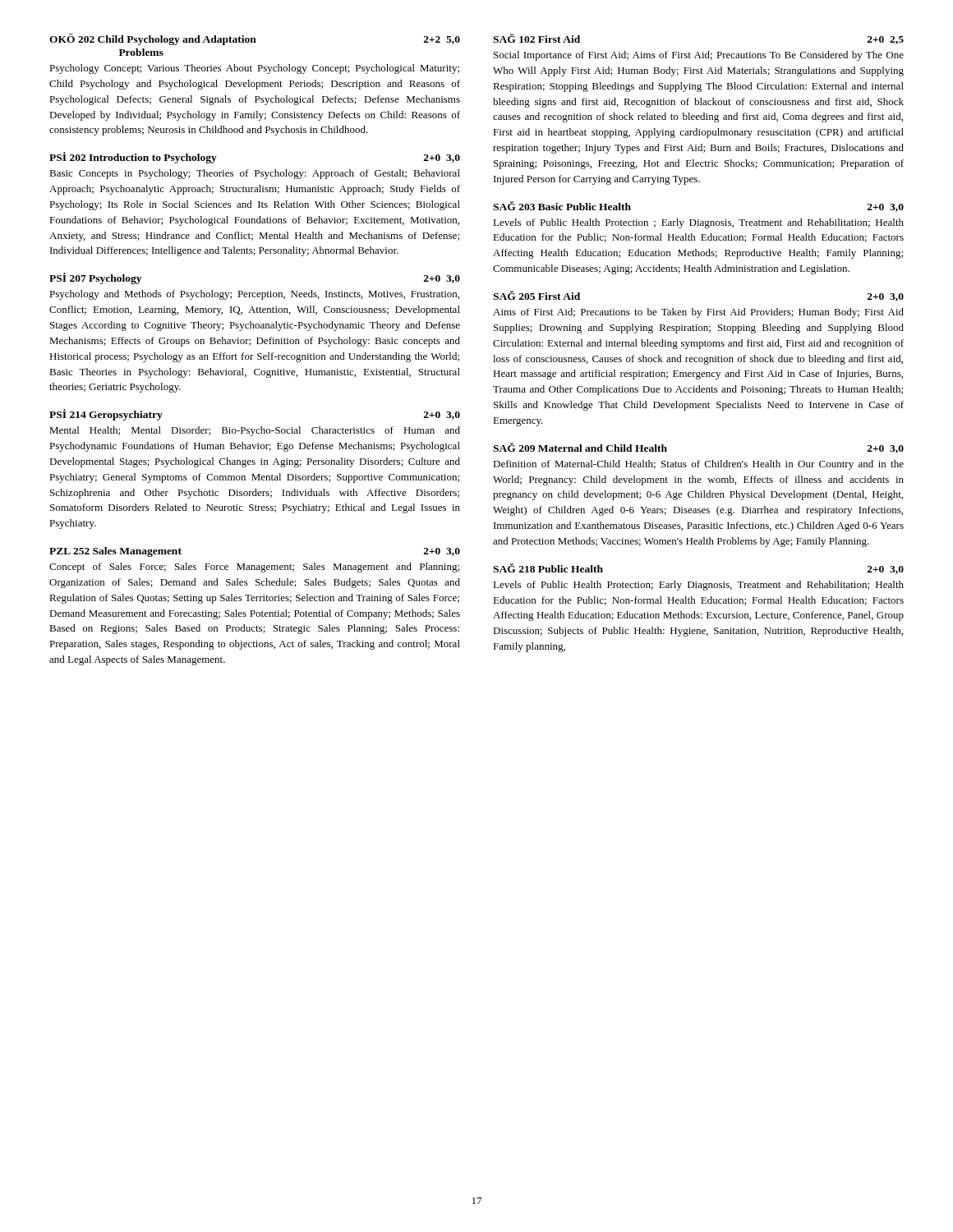This screenshot has height=1232, width=953.
Task: Locate the block of text that opens with "SAĞ 203 Basic Public Health 2+0 3,0 Levels"
Action: tap(698, 238)
